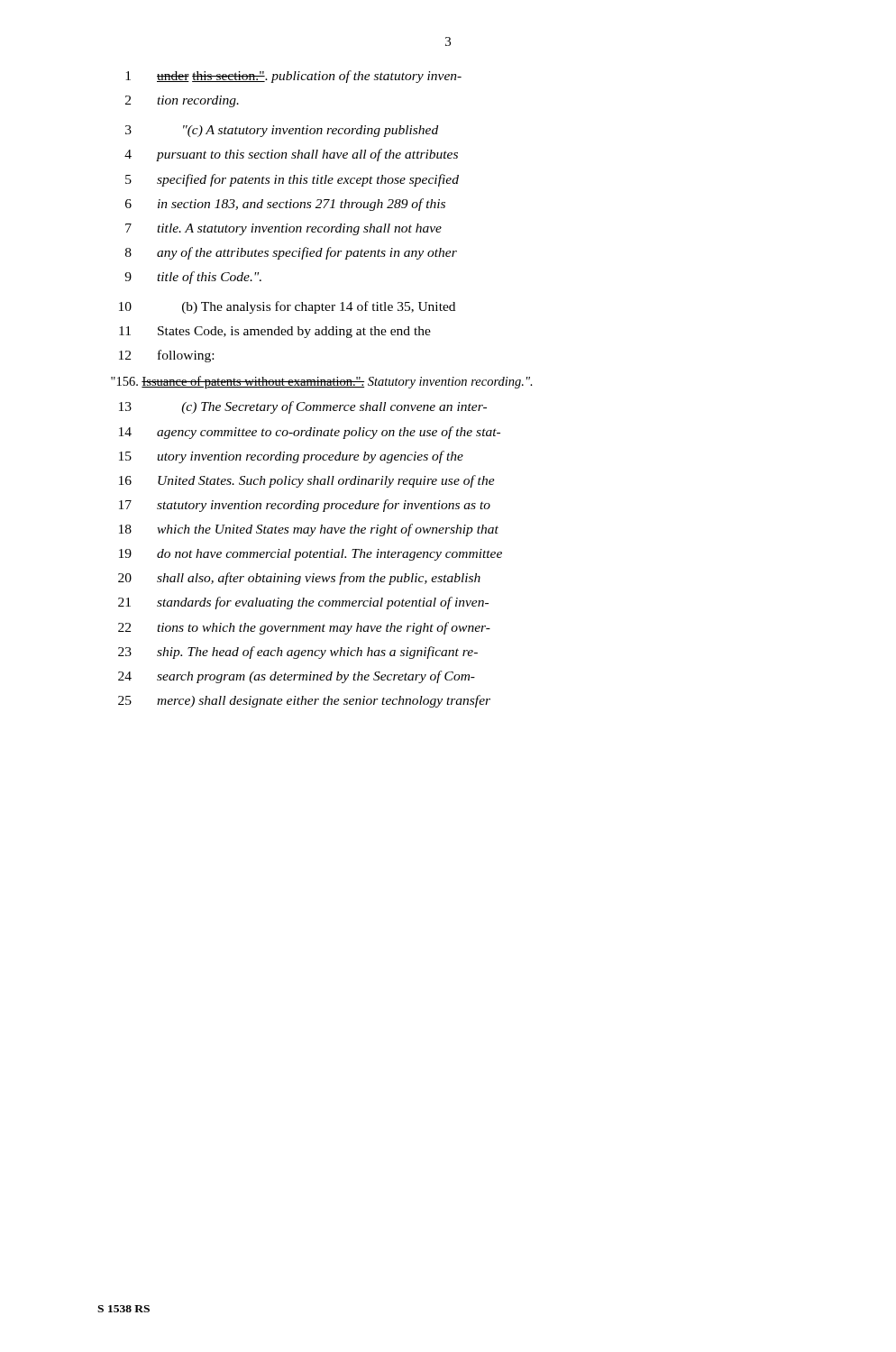The image size is (896, 1352).
Task: Select the region starting "19 do not have commercial potential. The interagency"
Action: 300,553
